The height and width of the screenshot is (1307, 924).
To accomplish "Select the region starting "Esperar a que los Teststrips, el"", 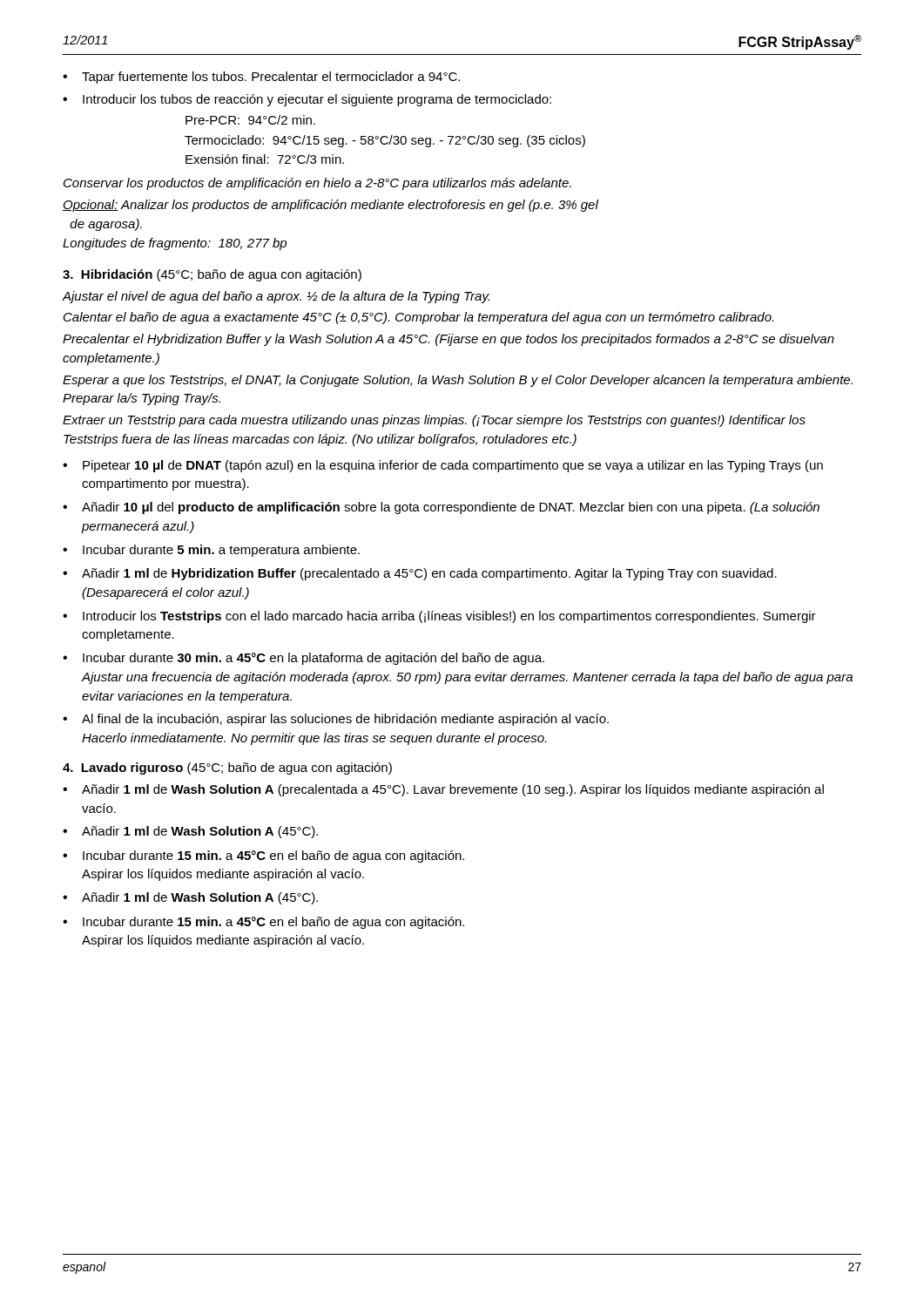I will click(x=458, y=389).
